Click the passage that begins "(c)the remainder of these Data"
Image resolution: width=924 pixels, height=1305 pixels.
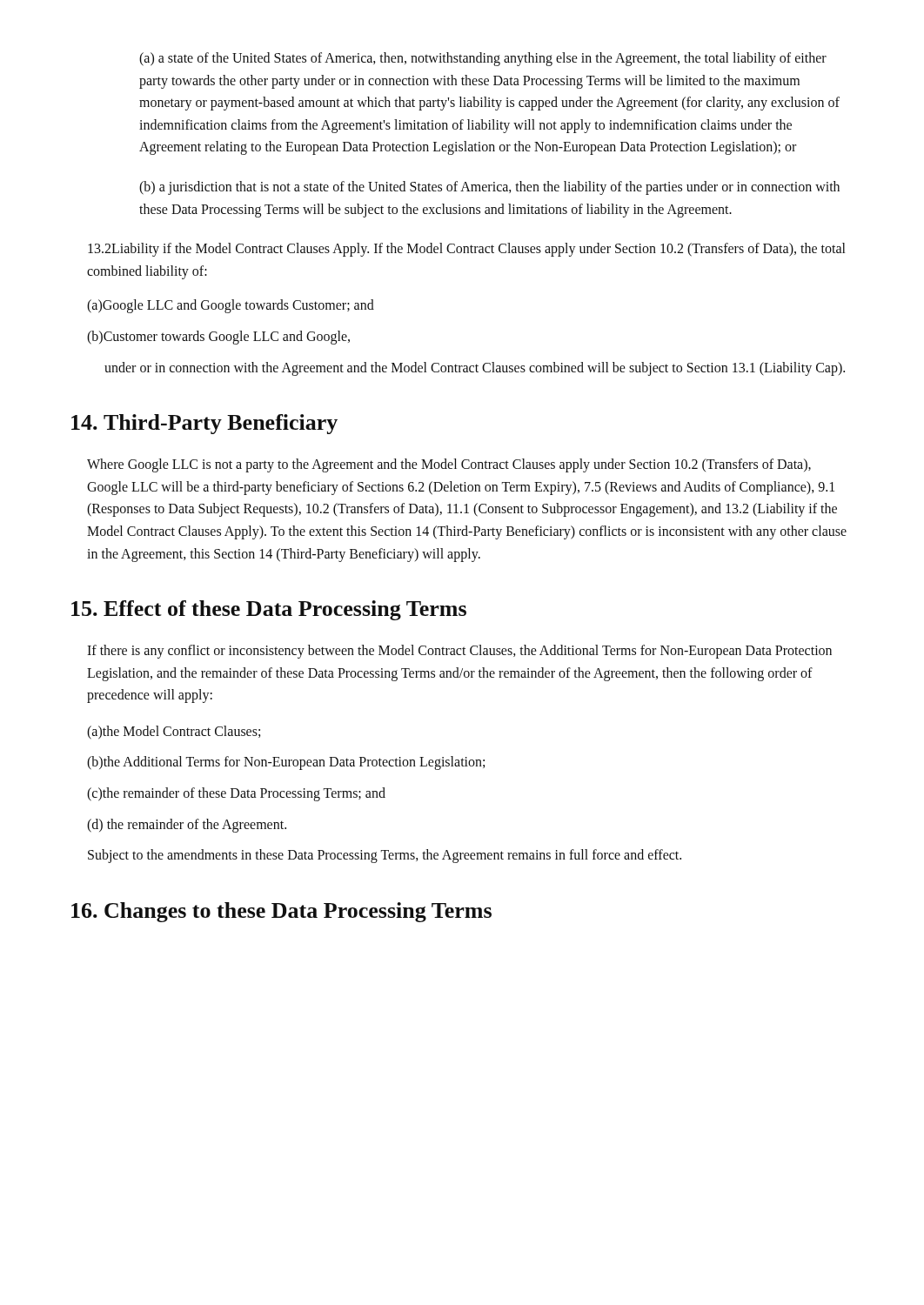click(236, 793)
